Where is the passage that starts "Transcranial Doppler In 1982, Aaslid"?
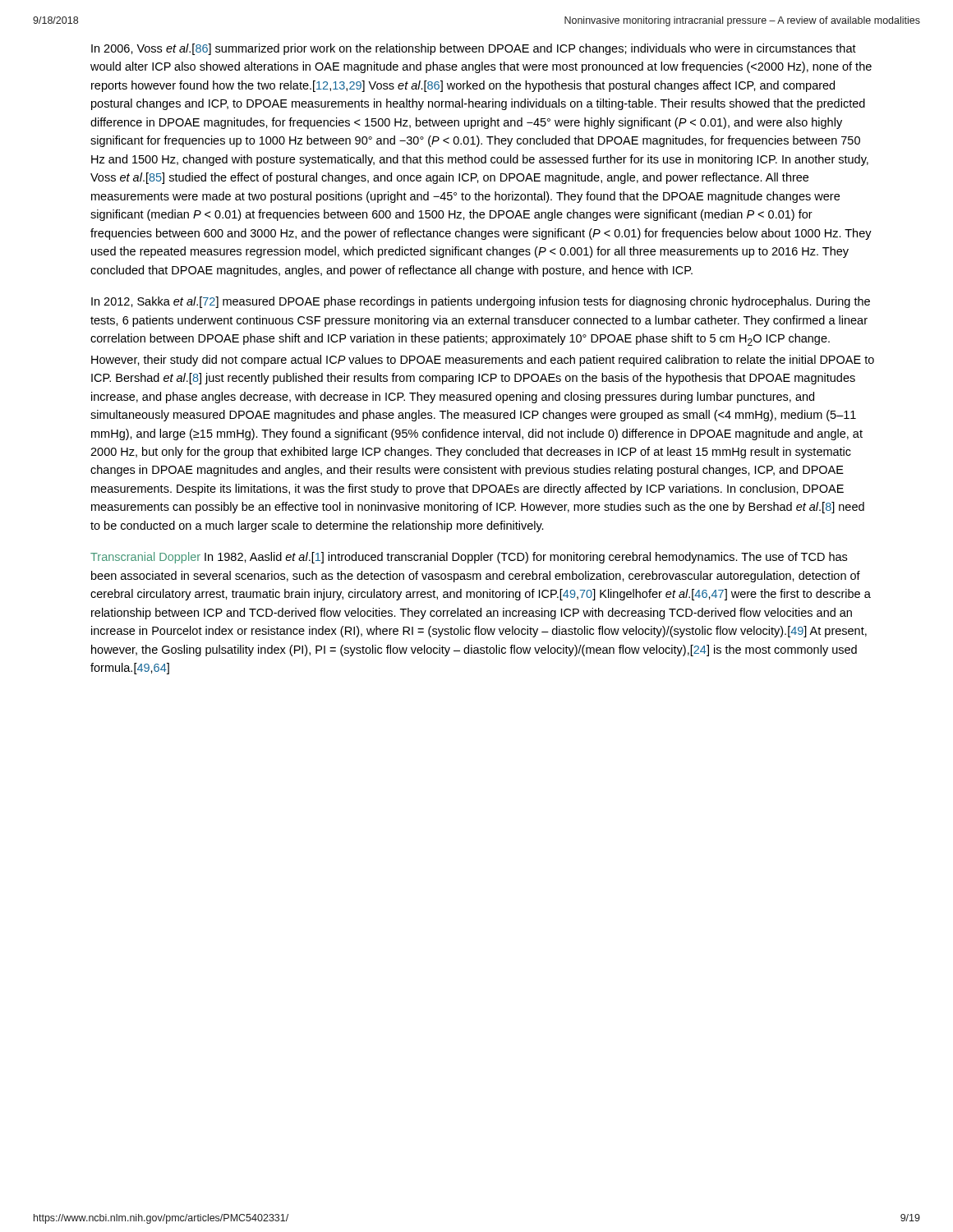This screenshot has height=1232, width=953. [483, 613]
